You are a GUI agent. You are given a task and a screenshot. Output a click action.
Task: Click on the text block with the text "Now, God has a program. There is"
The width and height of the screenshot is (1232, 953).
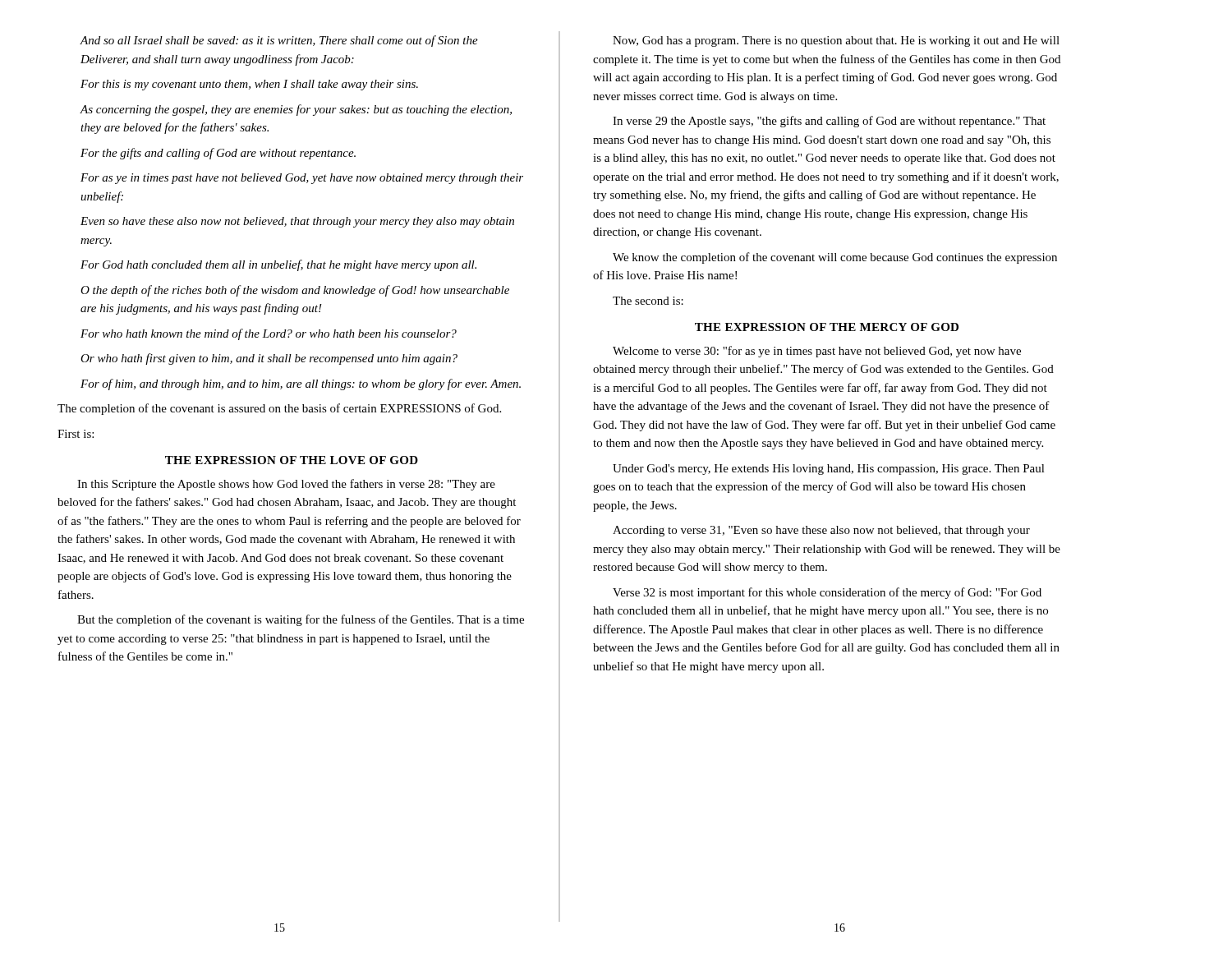[x=827, y=68]
